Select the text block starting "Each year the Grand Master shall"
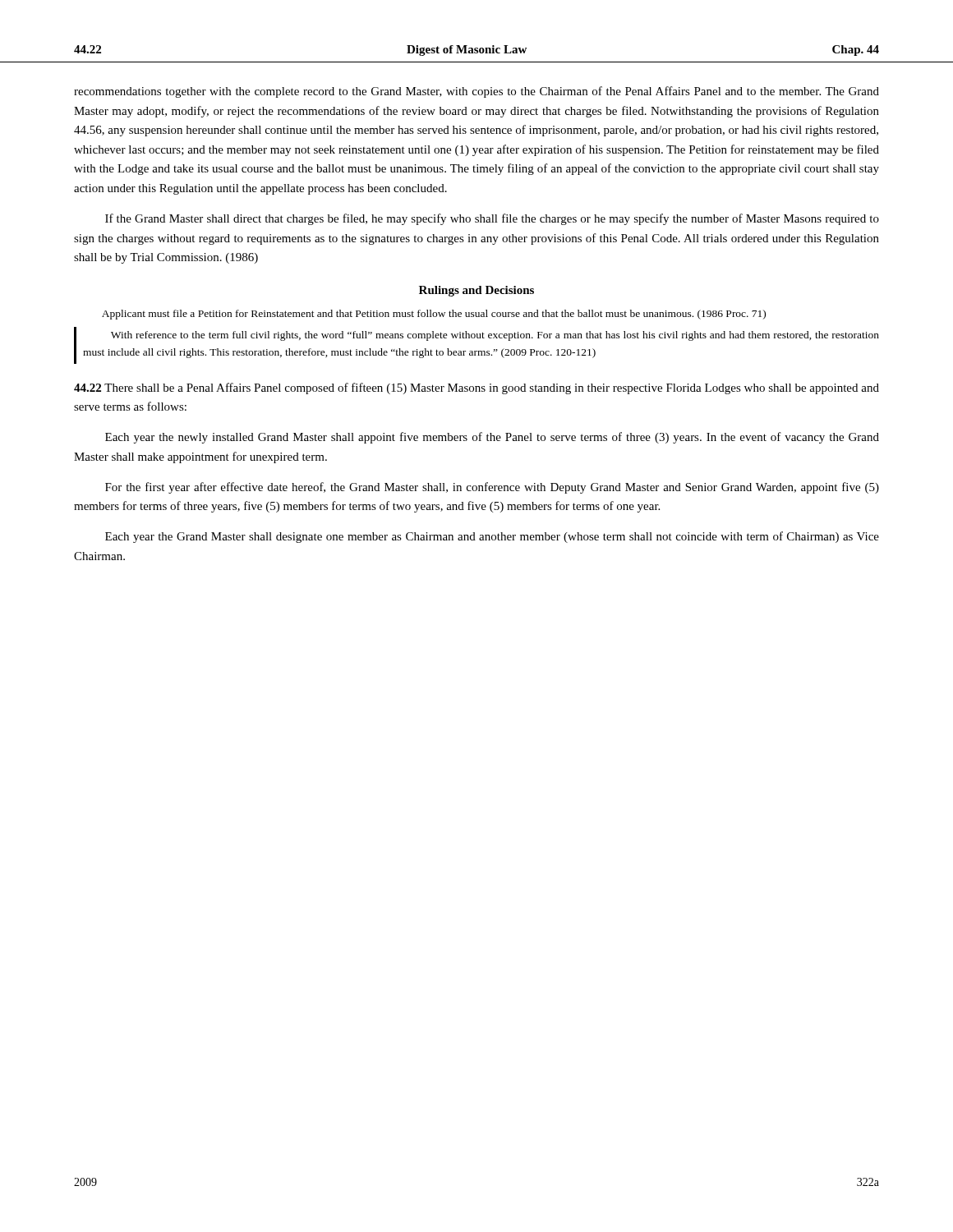953x1232 pixels. (476, 547)
